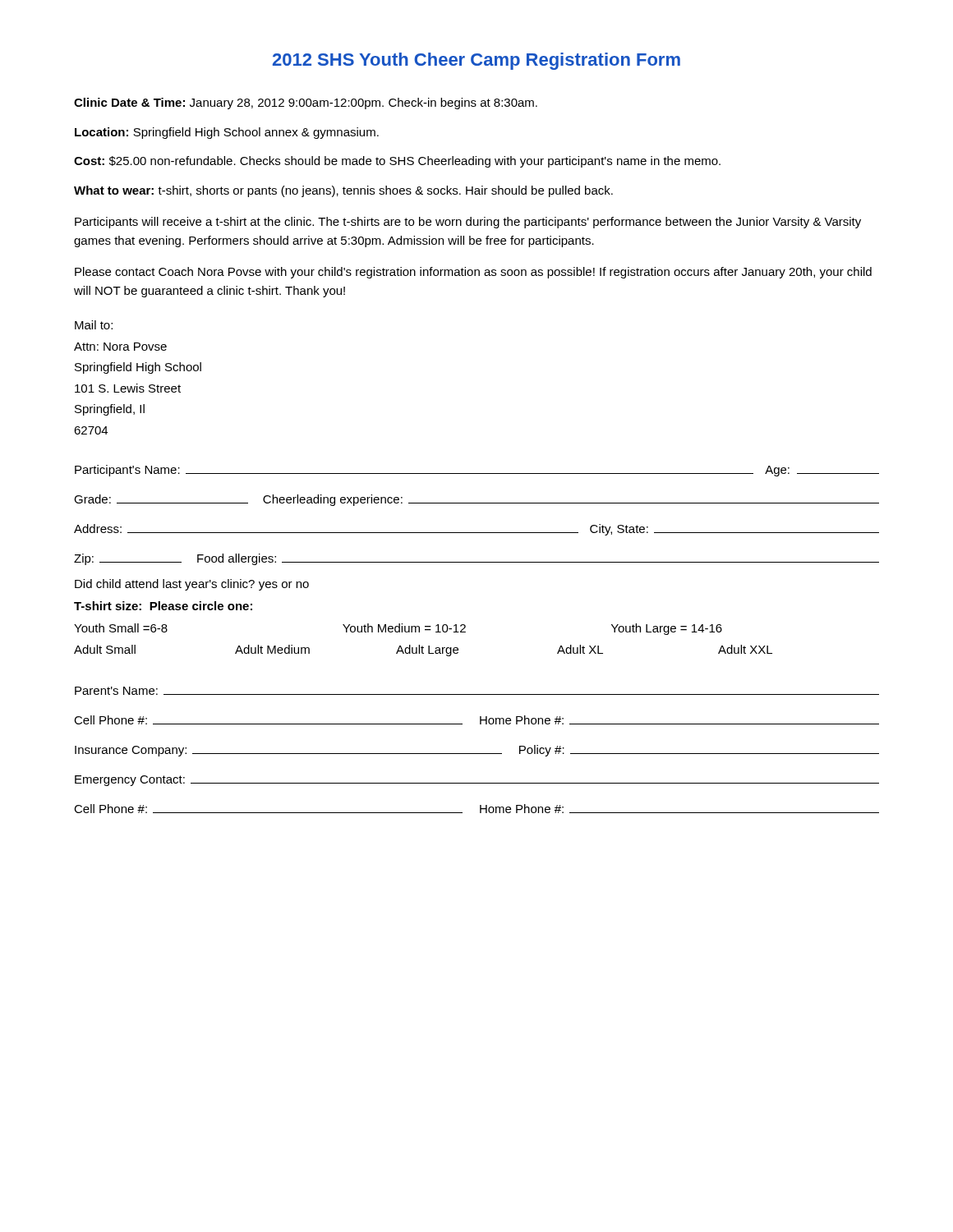Select the text block with the text "Youth Small =6-8"
Image resolution: width=953 pixels, height=1232 pixels.
point(476,628)
